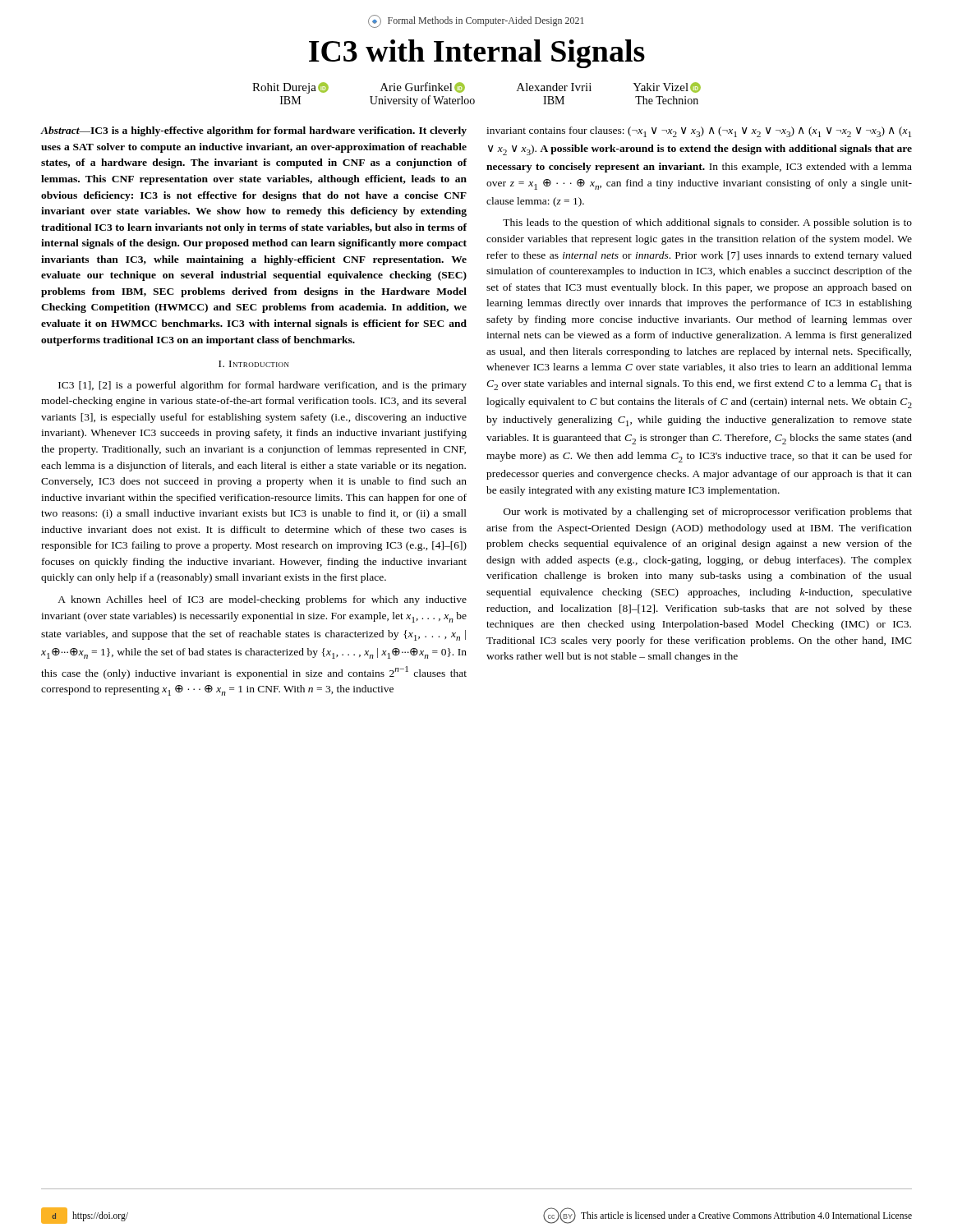Point to "IC3 with Internal Signals"
Viewport: 953px width, 1232px height.
pos(476,51)
